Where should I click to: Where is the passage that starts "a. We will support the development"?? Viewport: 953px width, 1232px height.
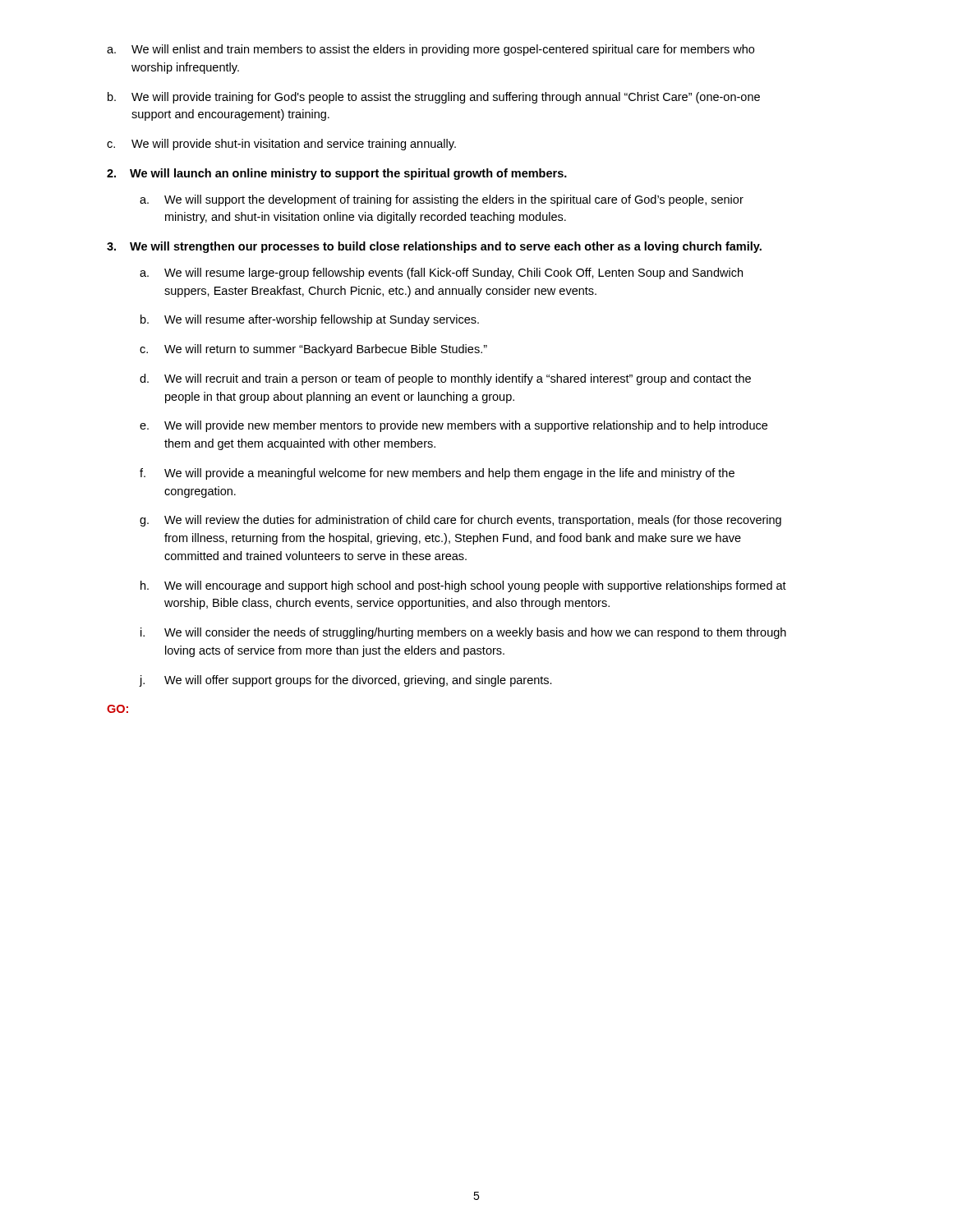pos(464,209)
